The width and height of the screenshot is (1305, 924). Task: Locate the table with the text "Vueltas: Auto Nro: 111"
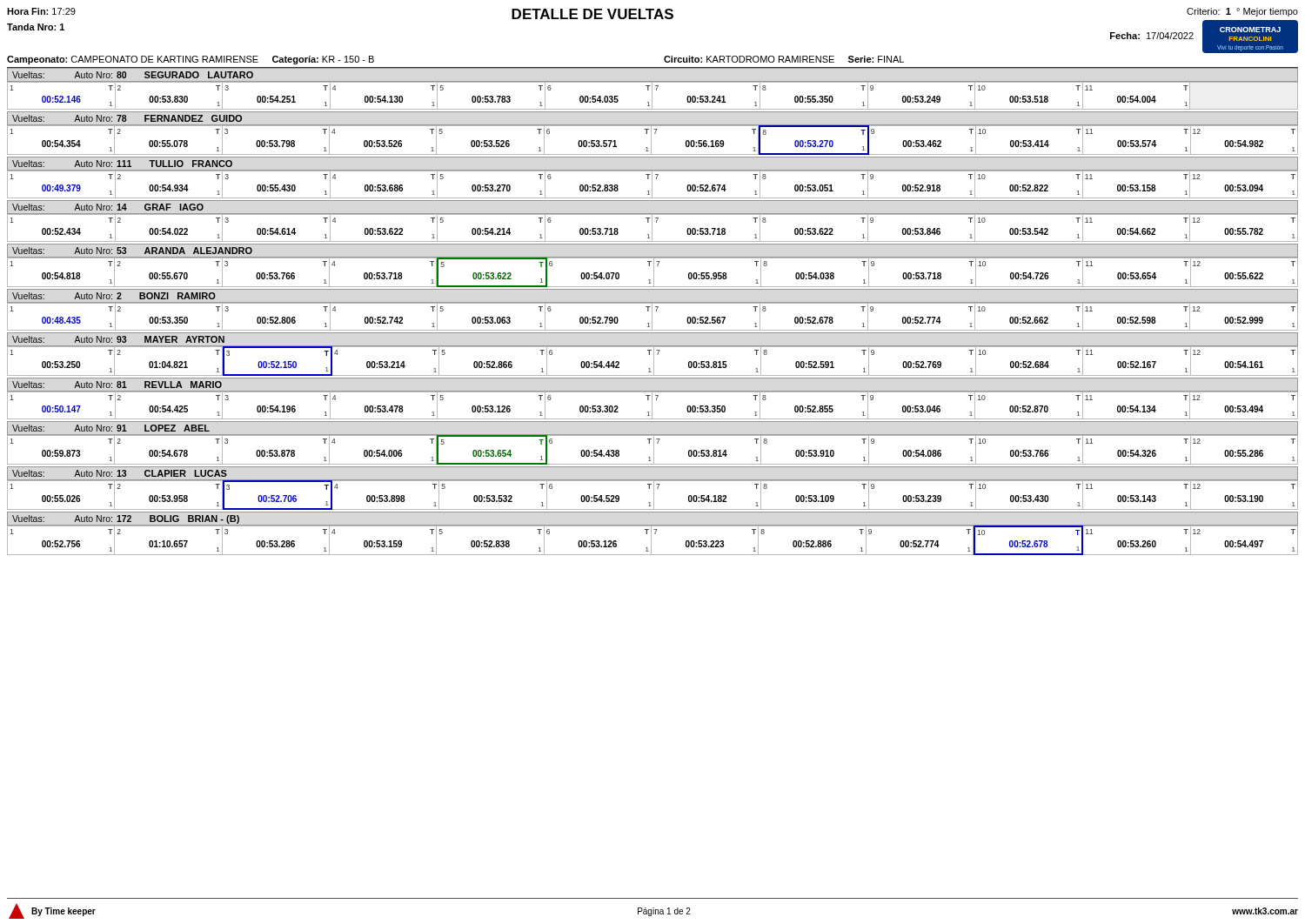coord(652,178)
